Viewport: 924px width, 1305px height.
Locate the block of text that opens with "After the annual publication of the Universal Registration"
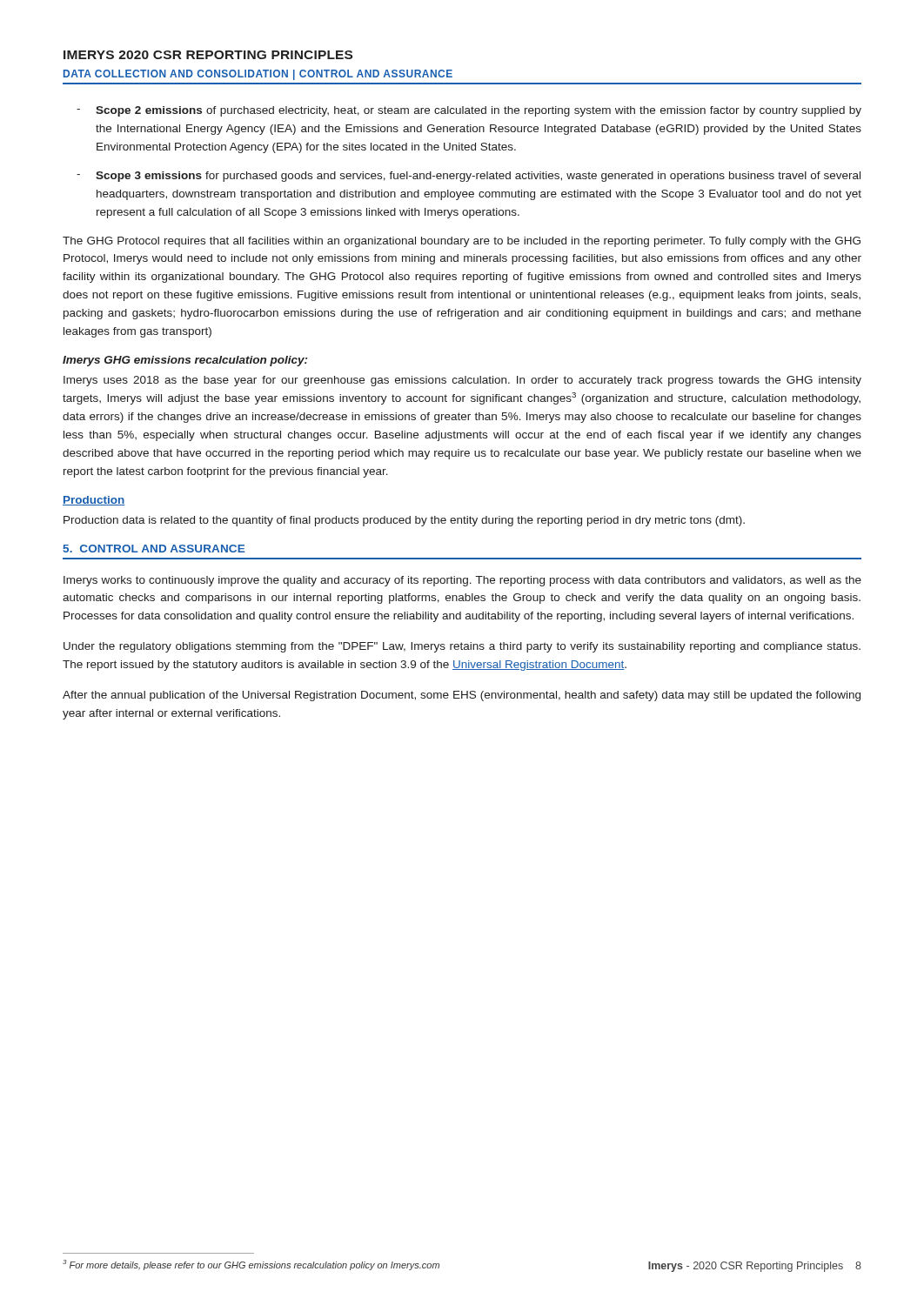click(x=462, y=704)
